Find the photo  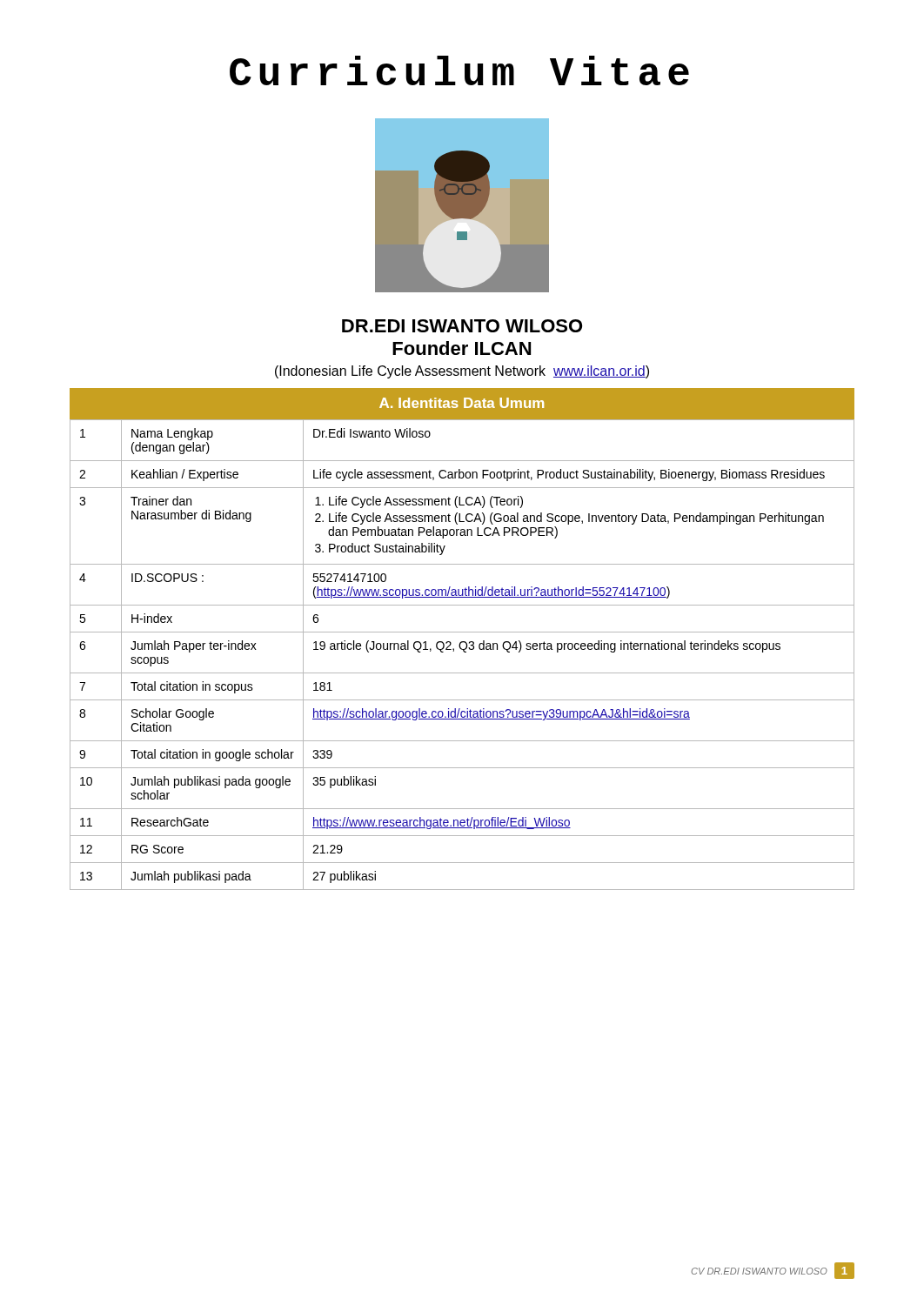462,207
